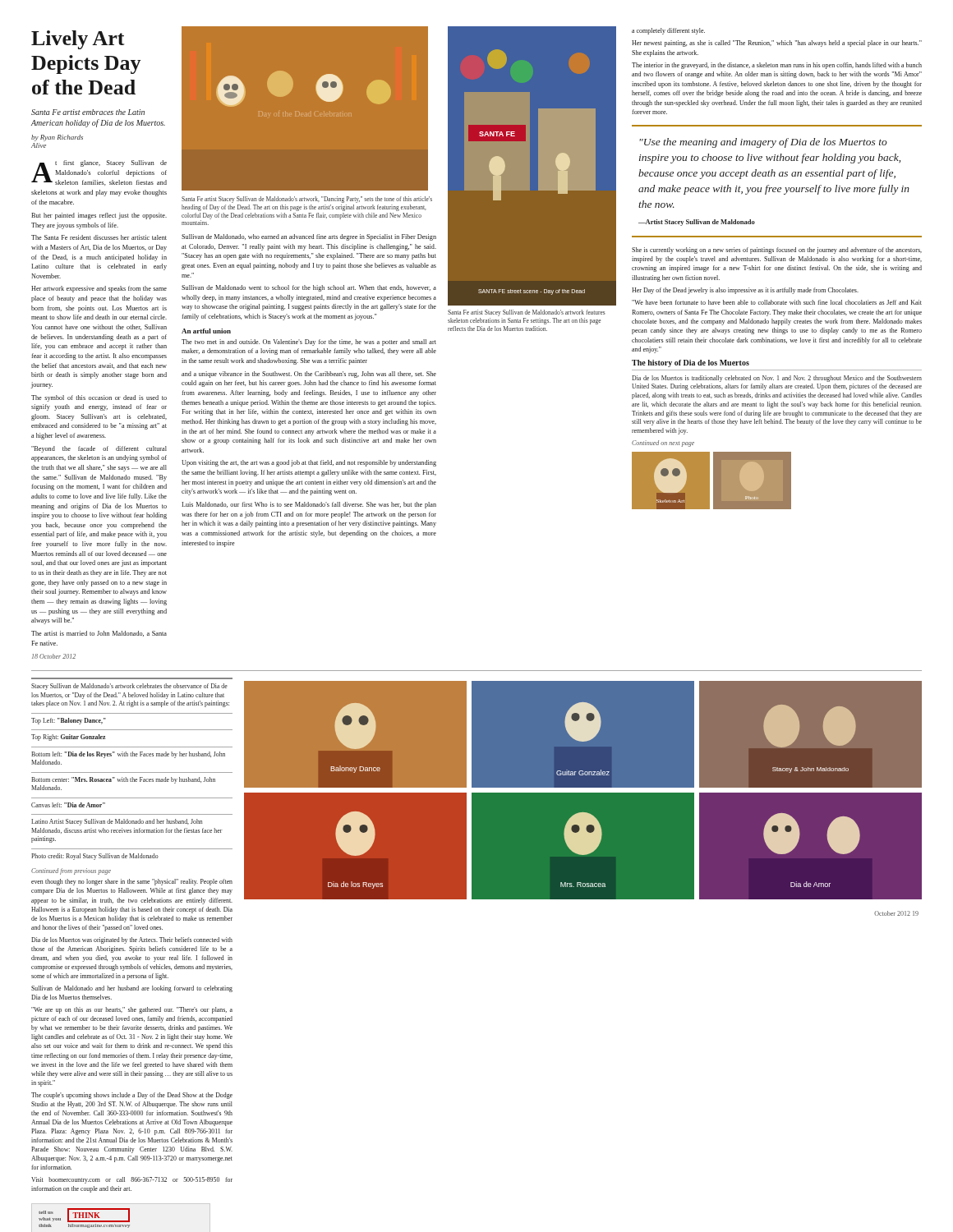Select the element starting "Stacey Sullivan de Maldonado's"
The height and width of the screenshot is (1232, 953).
click(132, 769)
